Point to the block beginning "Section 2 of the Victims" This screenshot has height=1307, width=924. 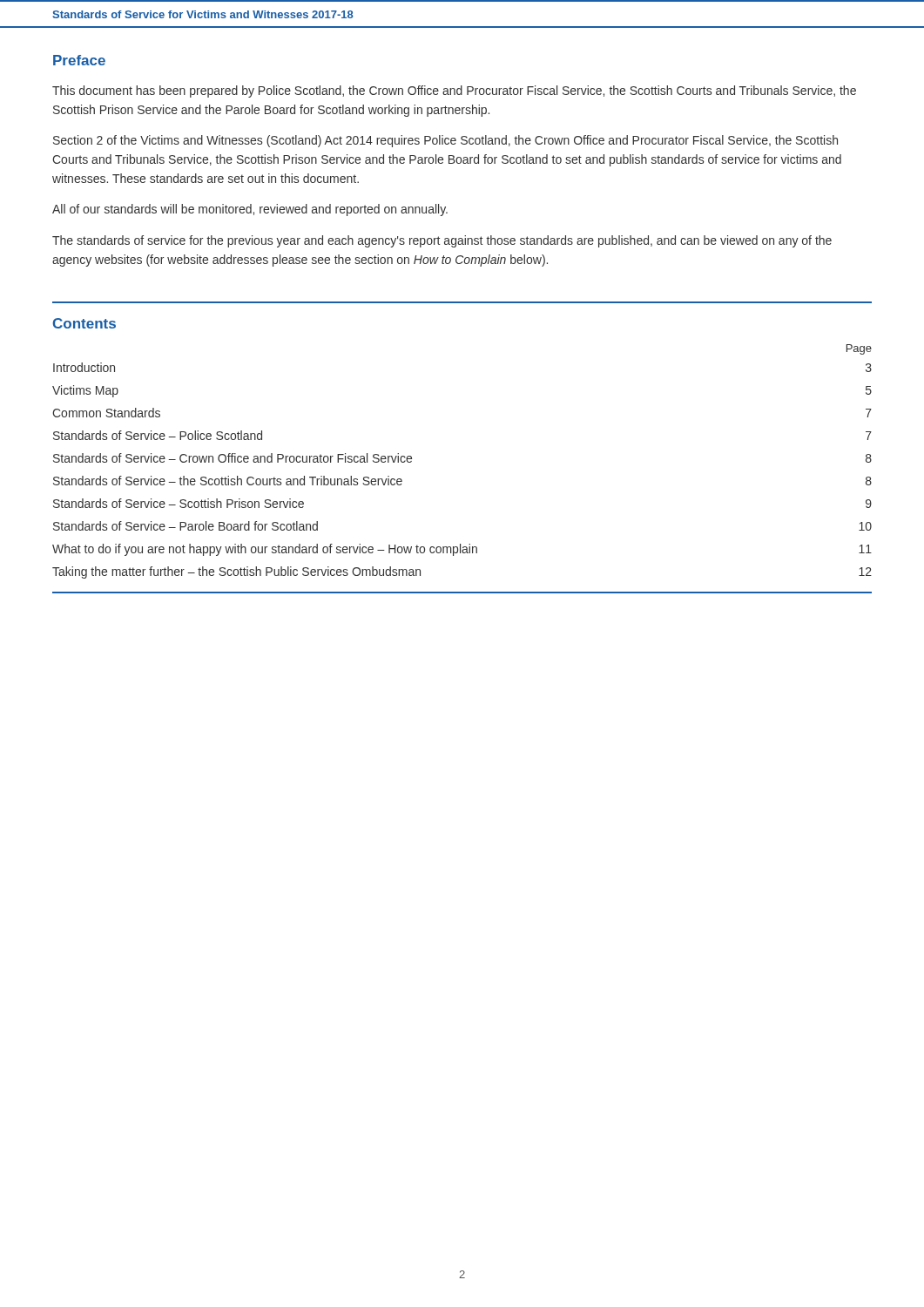(x=462, y=160)
